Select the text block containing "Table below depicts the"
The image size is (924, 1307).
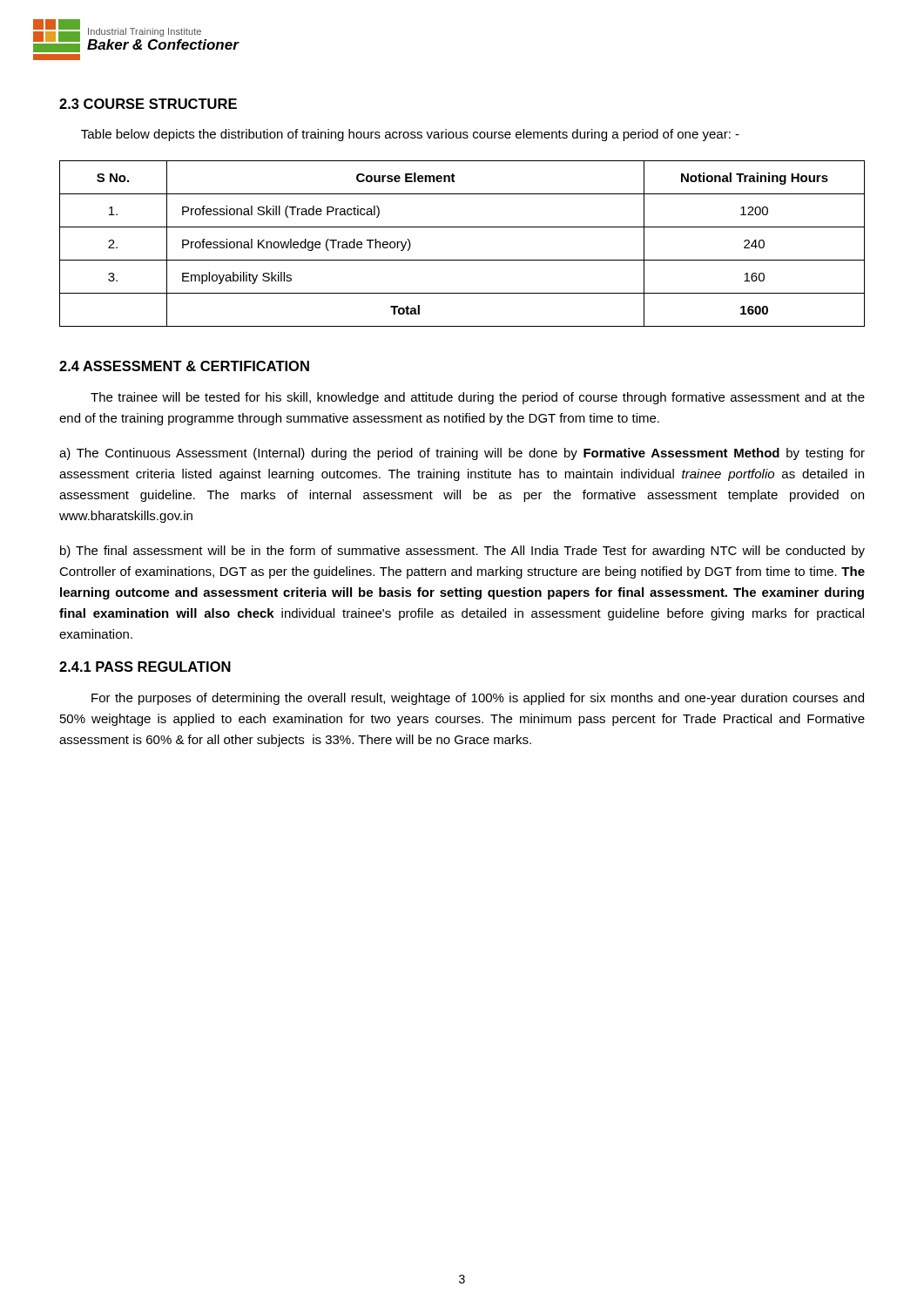click(399, 134)
